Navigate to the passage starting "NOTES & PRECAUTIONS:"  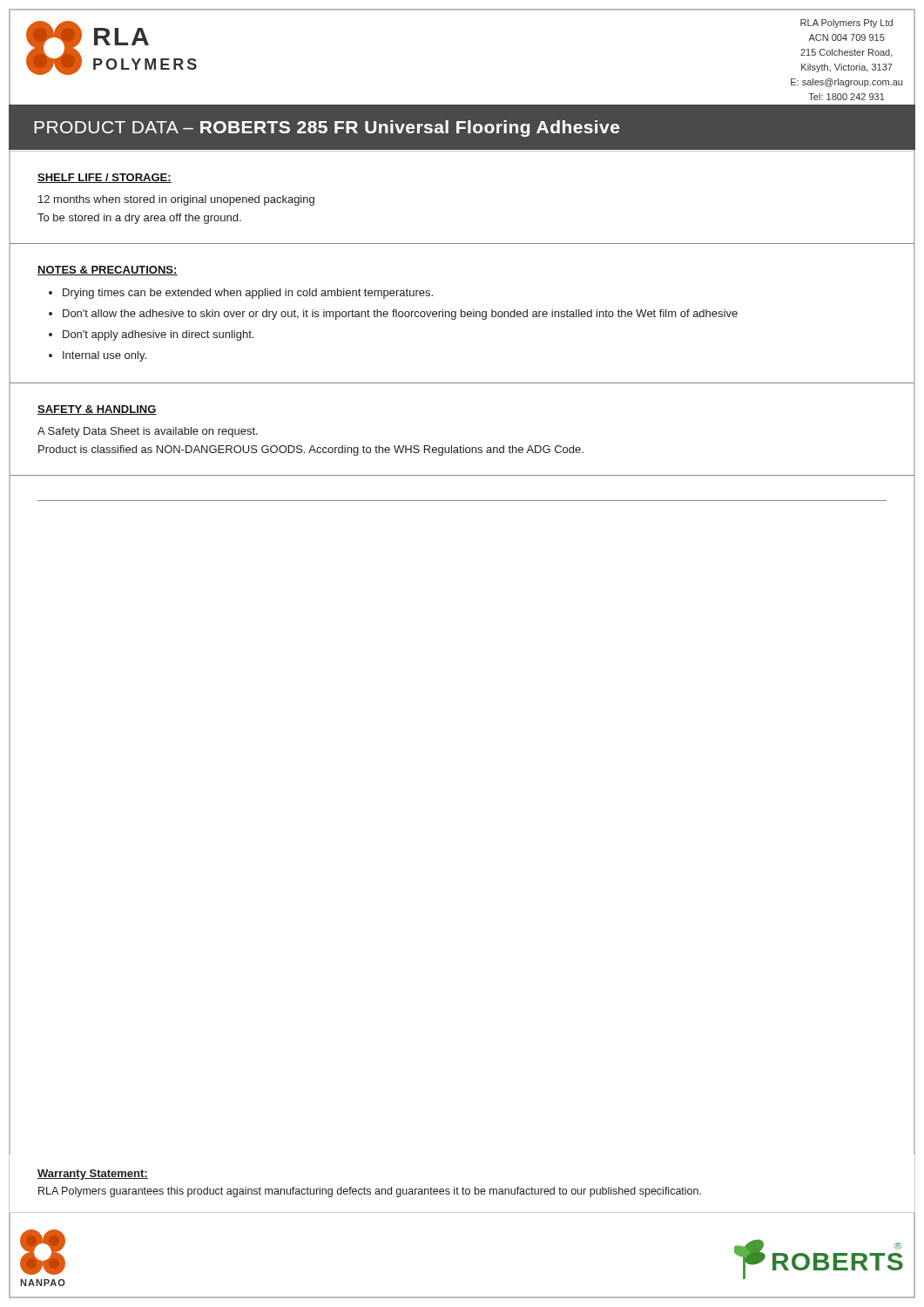[107, 269]
